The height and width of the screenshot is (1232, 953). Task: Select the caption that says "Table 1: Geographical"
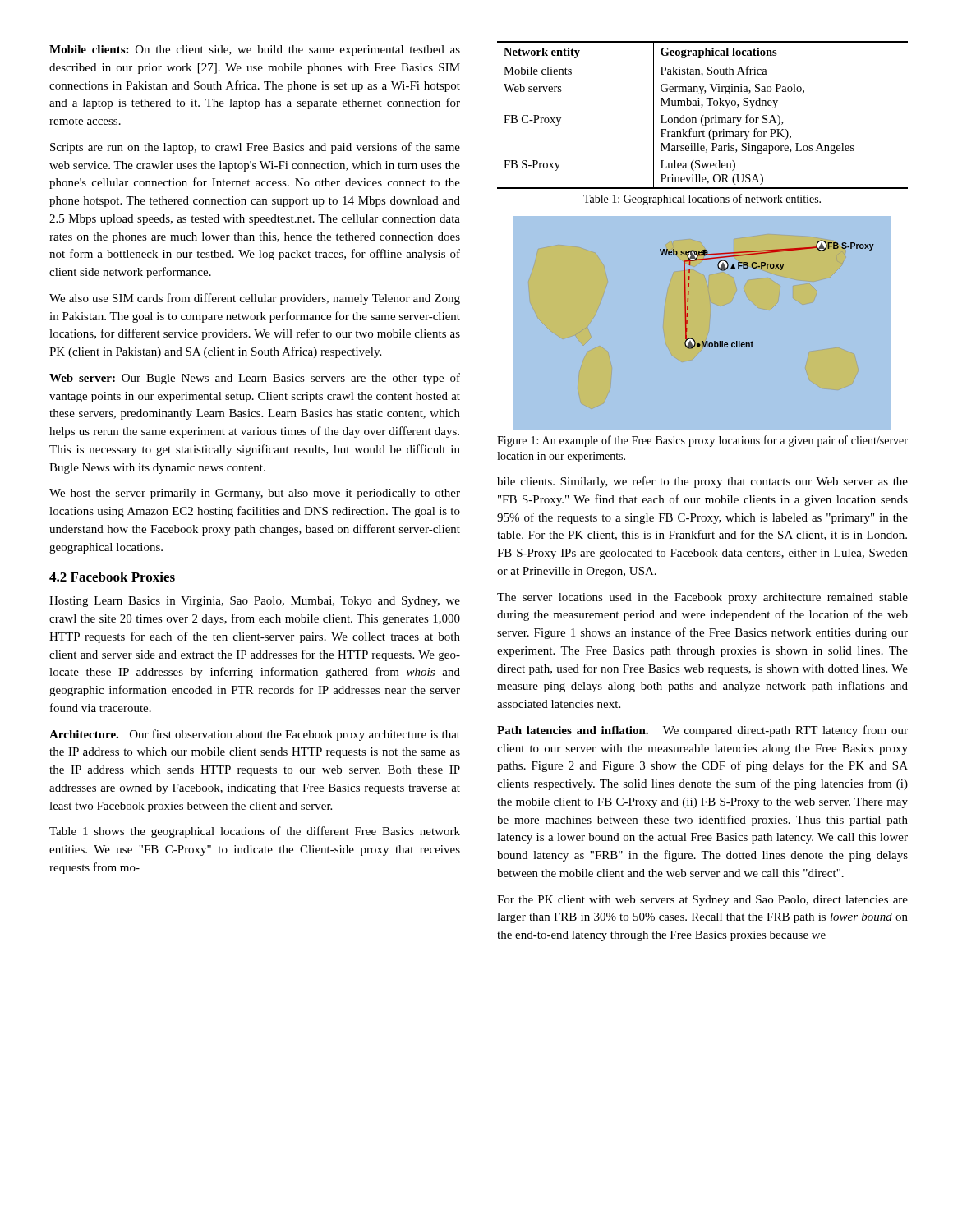[702, 200]
